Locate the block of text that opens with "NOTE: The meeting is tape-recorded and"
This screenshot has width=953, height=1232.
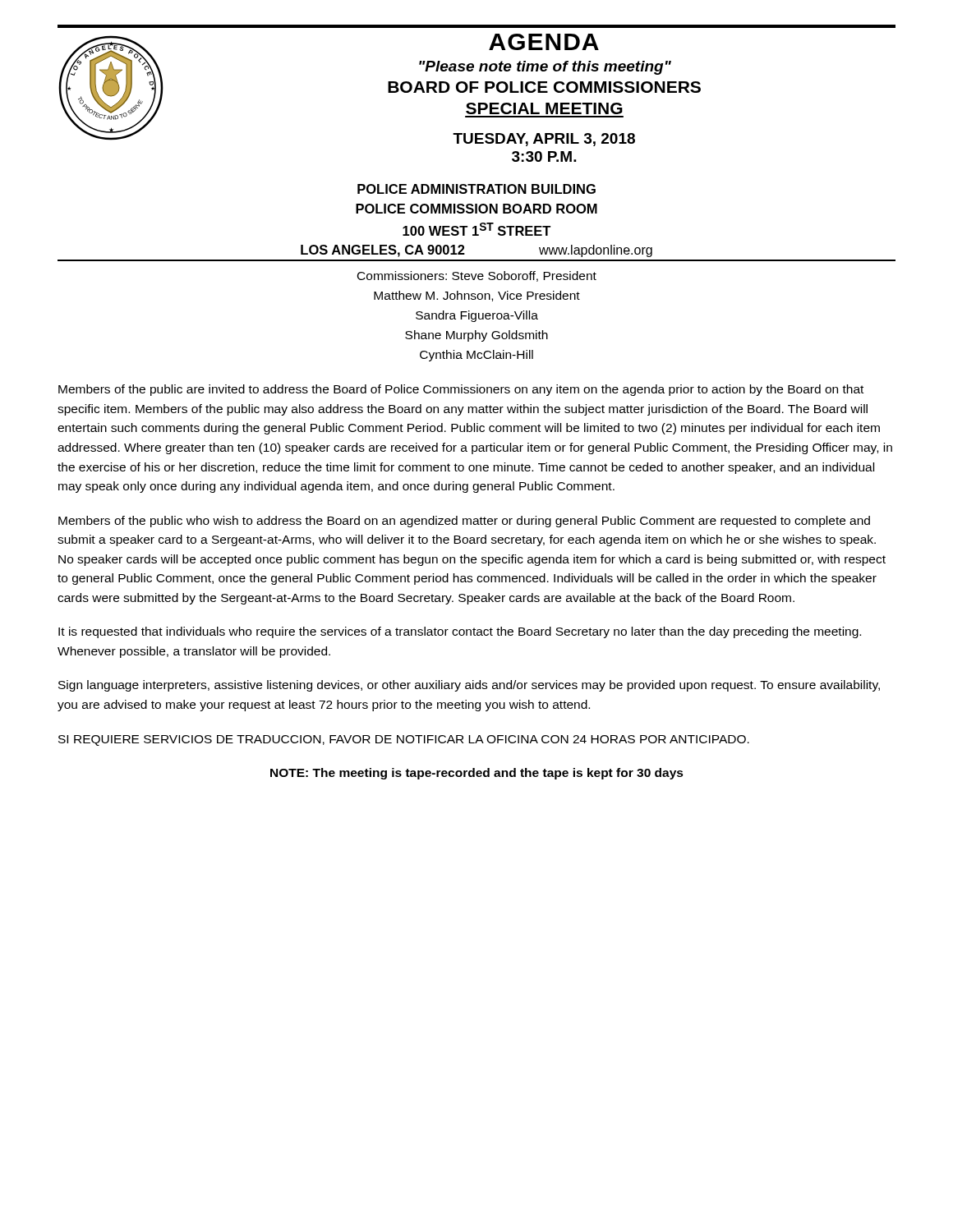coord(476,773)
